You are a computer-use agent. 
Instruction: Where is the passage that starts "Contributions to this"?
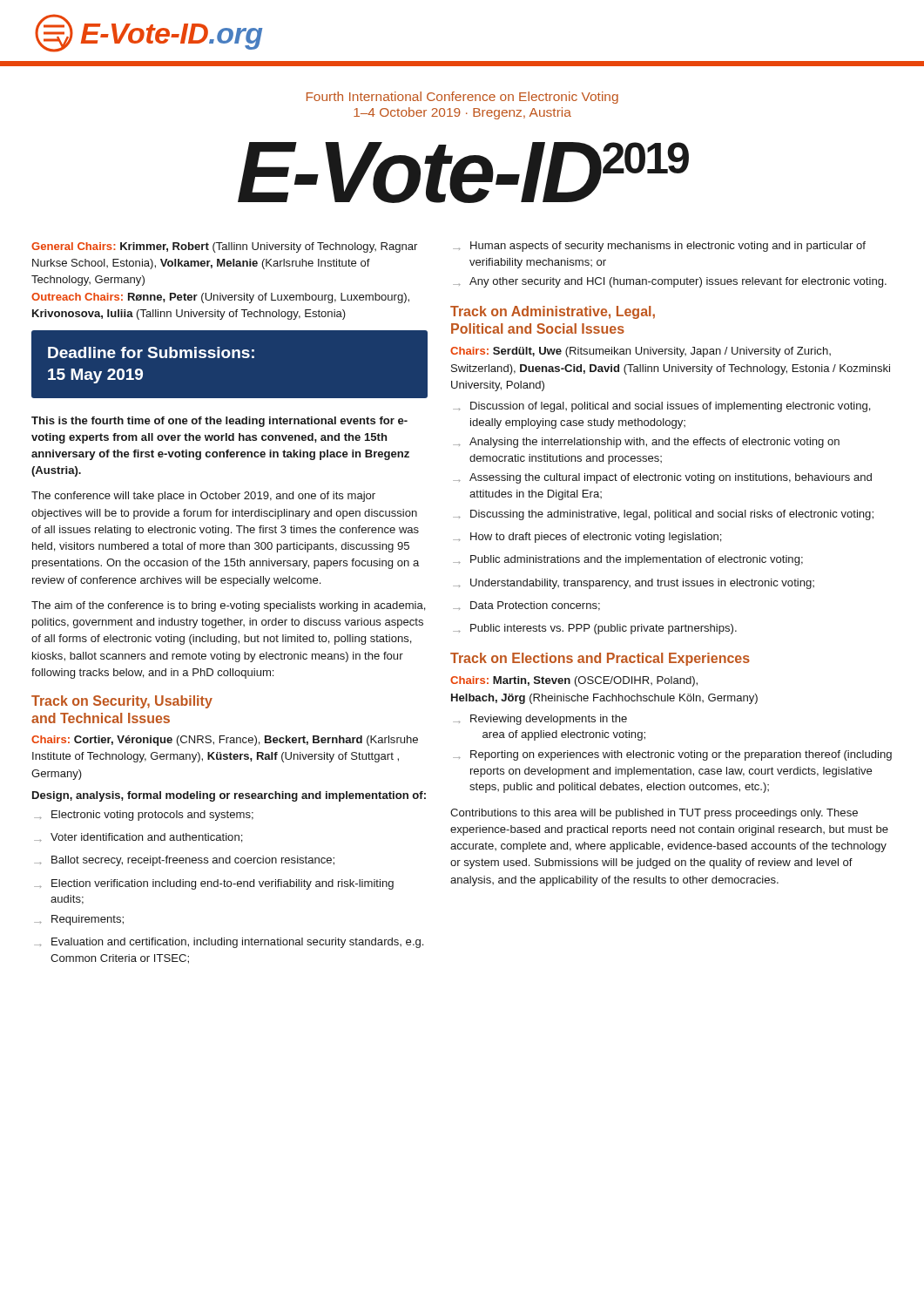pyautogui.click(x=669, y=846)
